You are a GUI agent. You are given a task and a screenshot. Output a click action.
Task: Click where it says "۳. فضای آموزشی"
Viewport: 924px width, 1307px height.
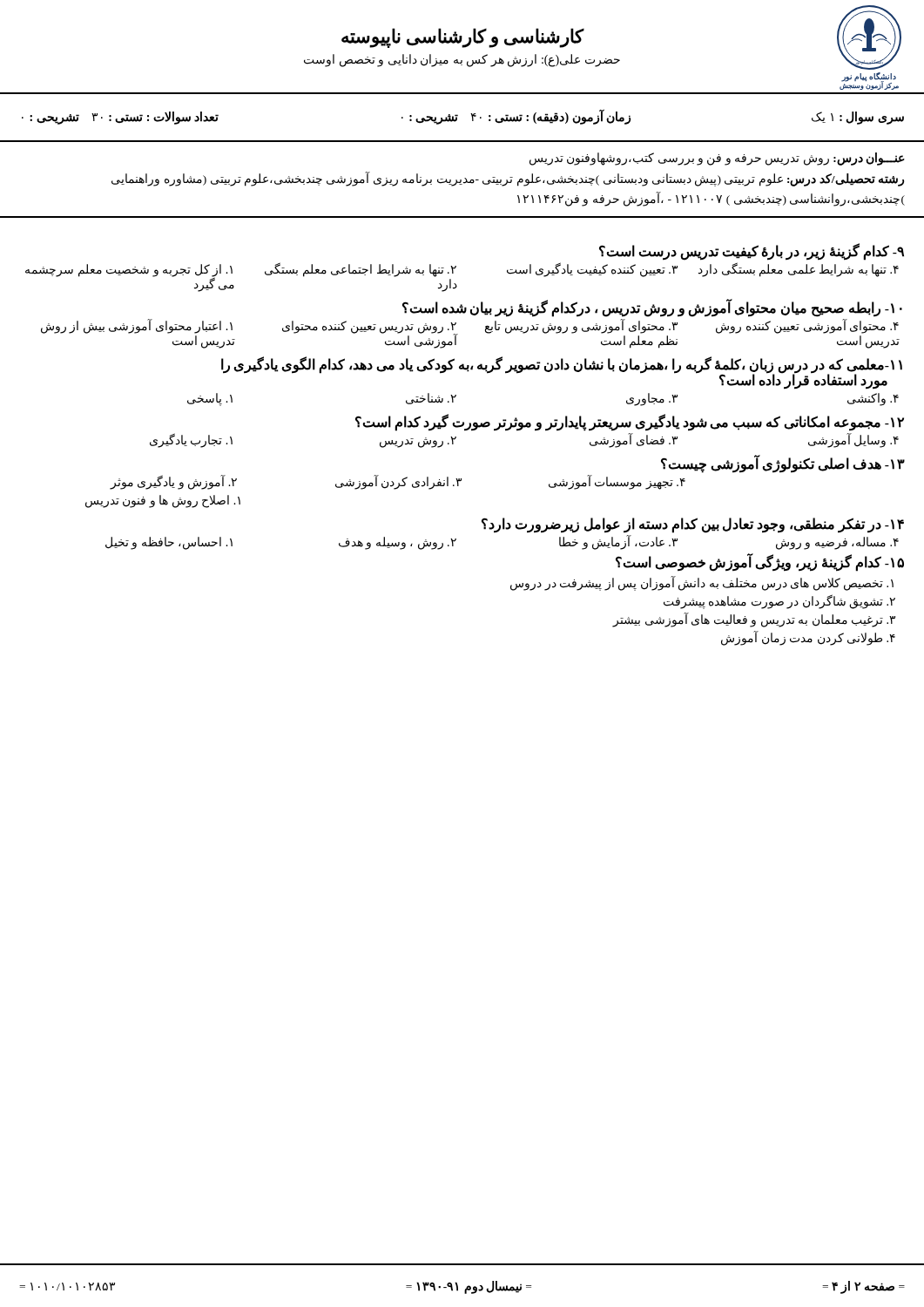(x=634, y=440)
